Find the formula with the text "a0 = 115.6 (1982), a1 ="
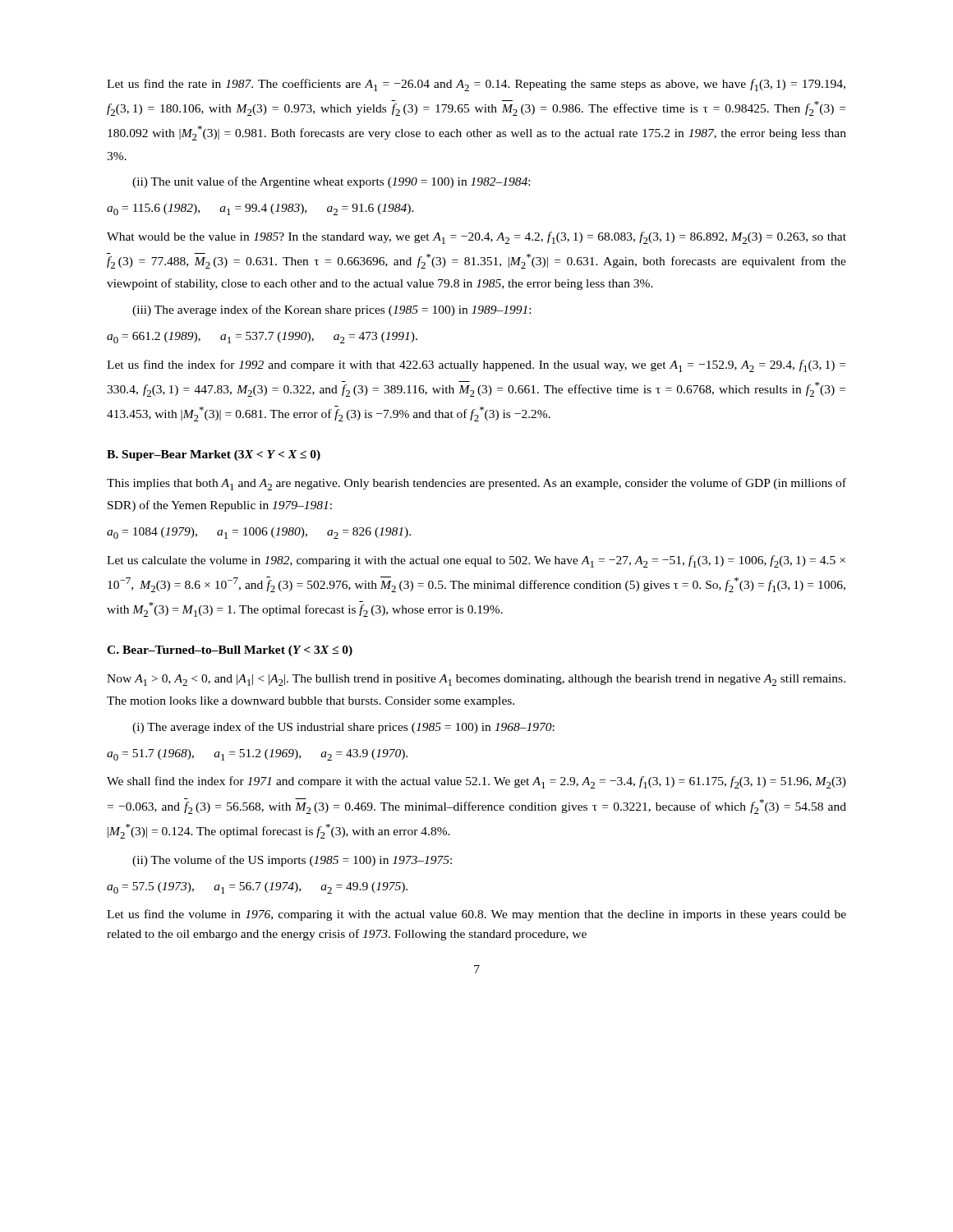Image resolution: width=953 pixels, height=1232 pixels. coord(260,209)
